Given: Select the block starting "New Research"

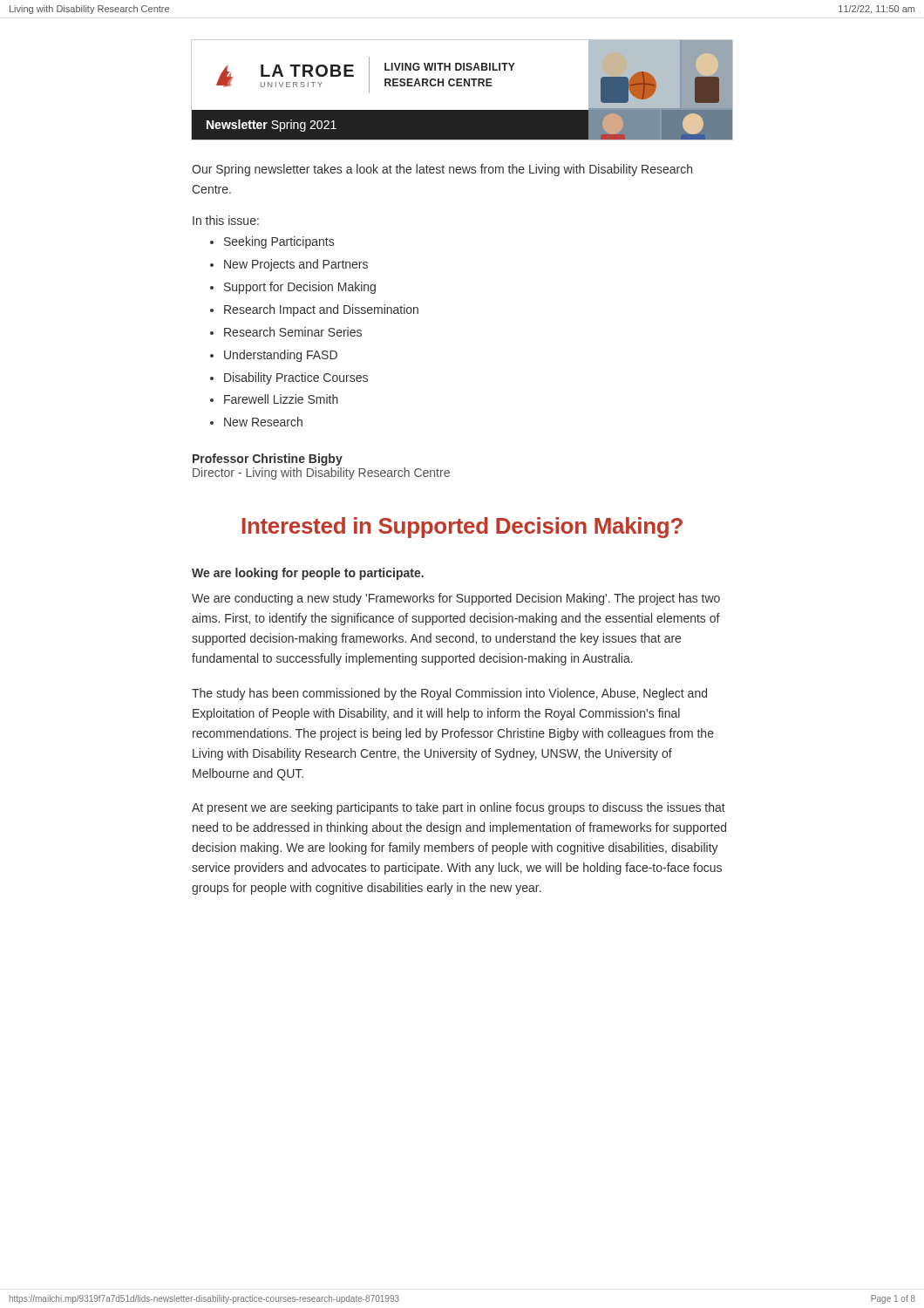Looking at the screenshot, I should click(x=263, y=422).
